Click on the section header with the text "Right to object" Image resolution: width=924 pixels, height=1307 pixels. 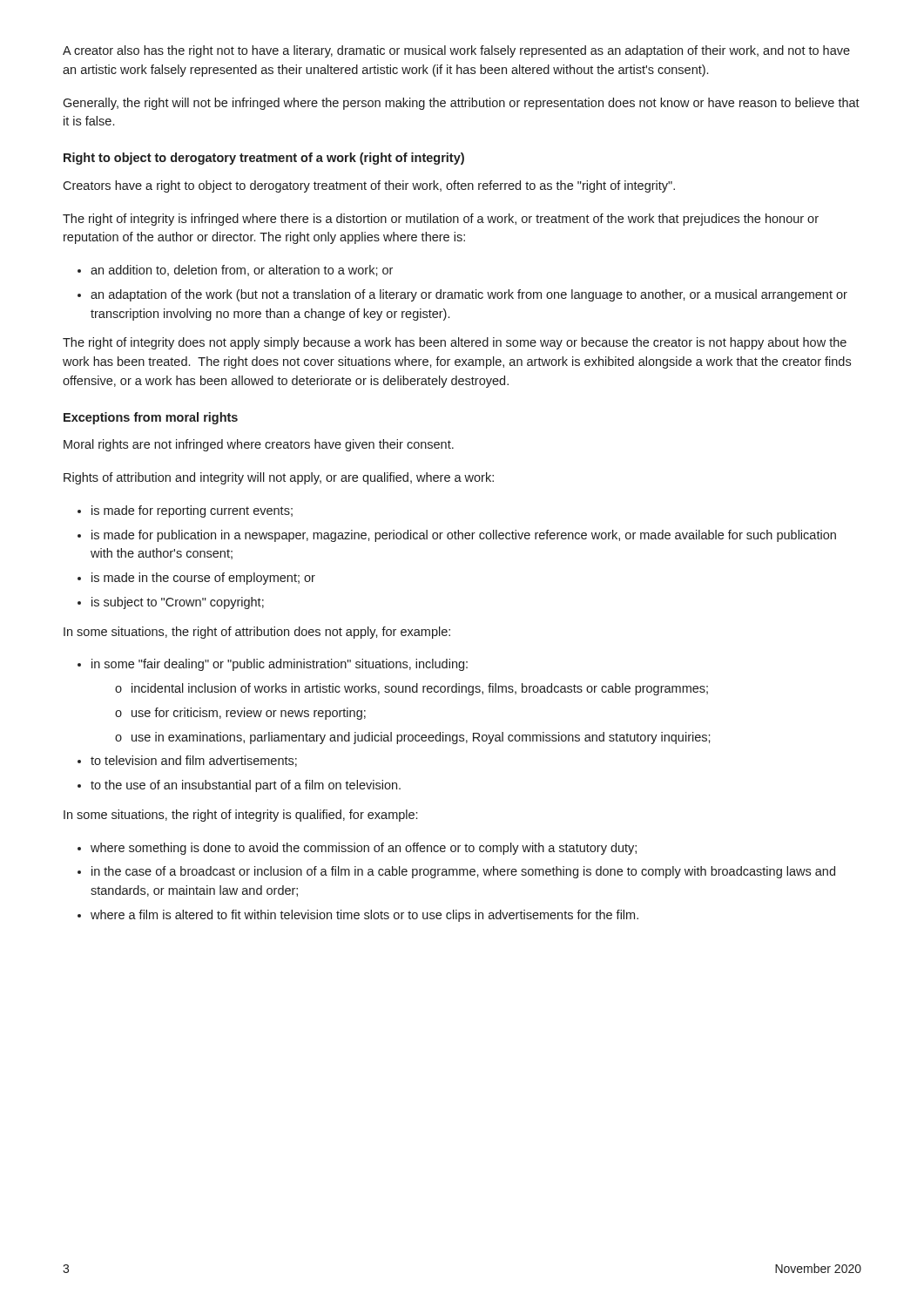point(264,158)
